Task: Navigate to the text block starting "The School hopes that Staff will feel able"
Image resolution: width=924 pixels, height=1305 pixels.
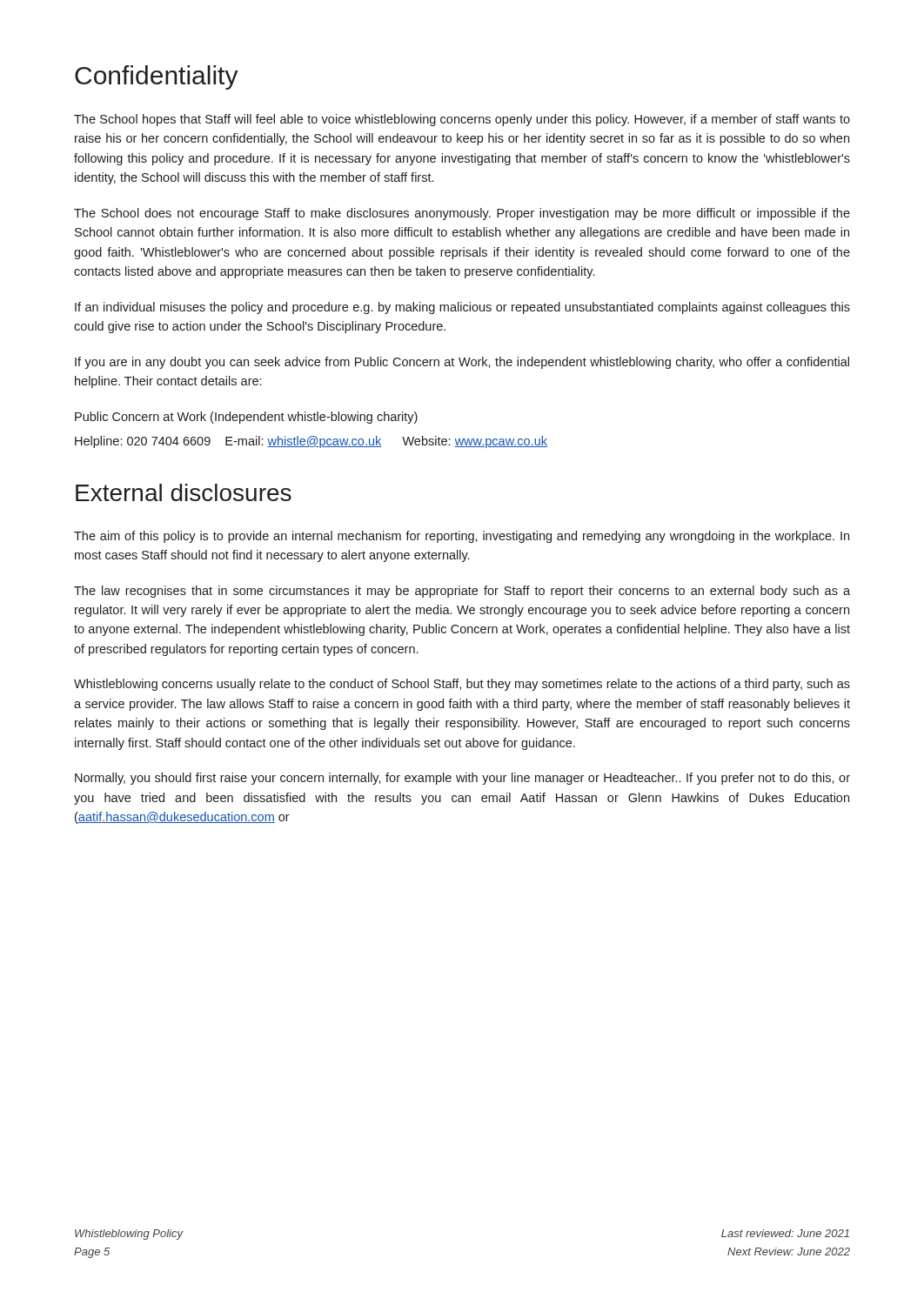Action: tap(462, 149)
